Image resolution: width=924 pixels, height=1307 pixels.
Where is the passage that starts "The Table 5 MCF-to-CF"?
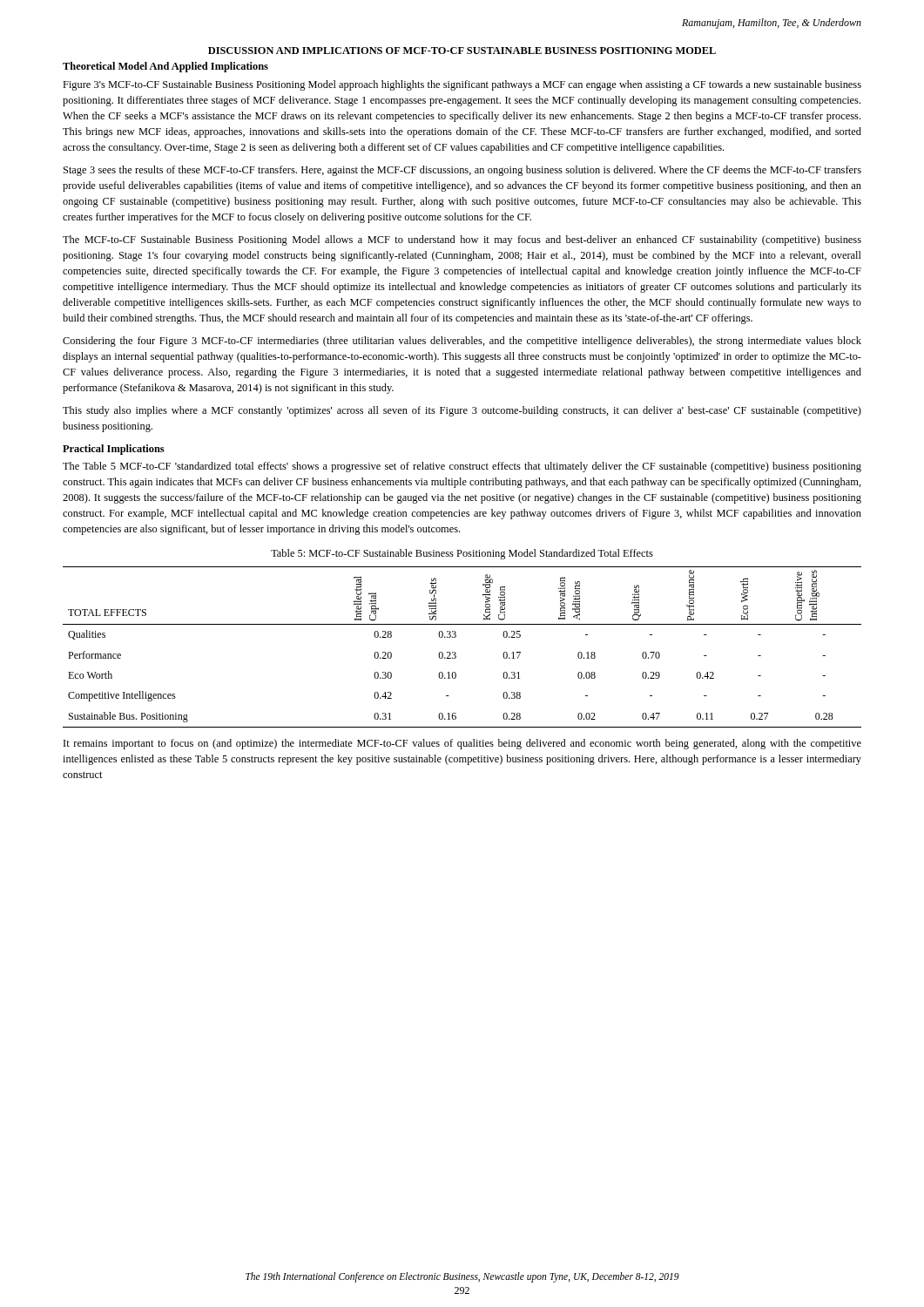pyautogui.click(x=462, y=497)
